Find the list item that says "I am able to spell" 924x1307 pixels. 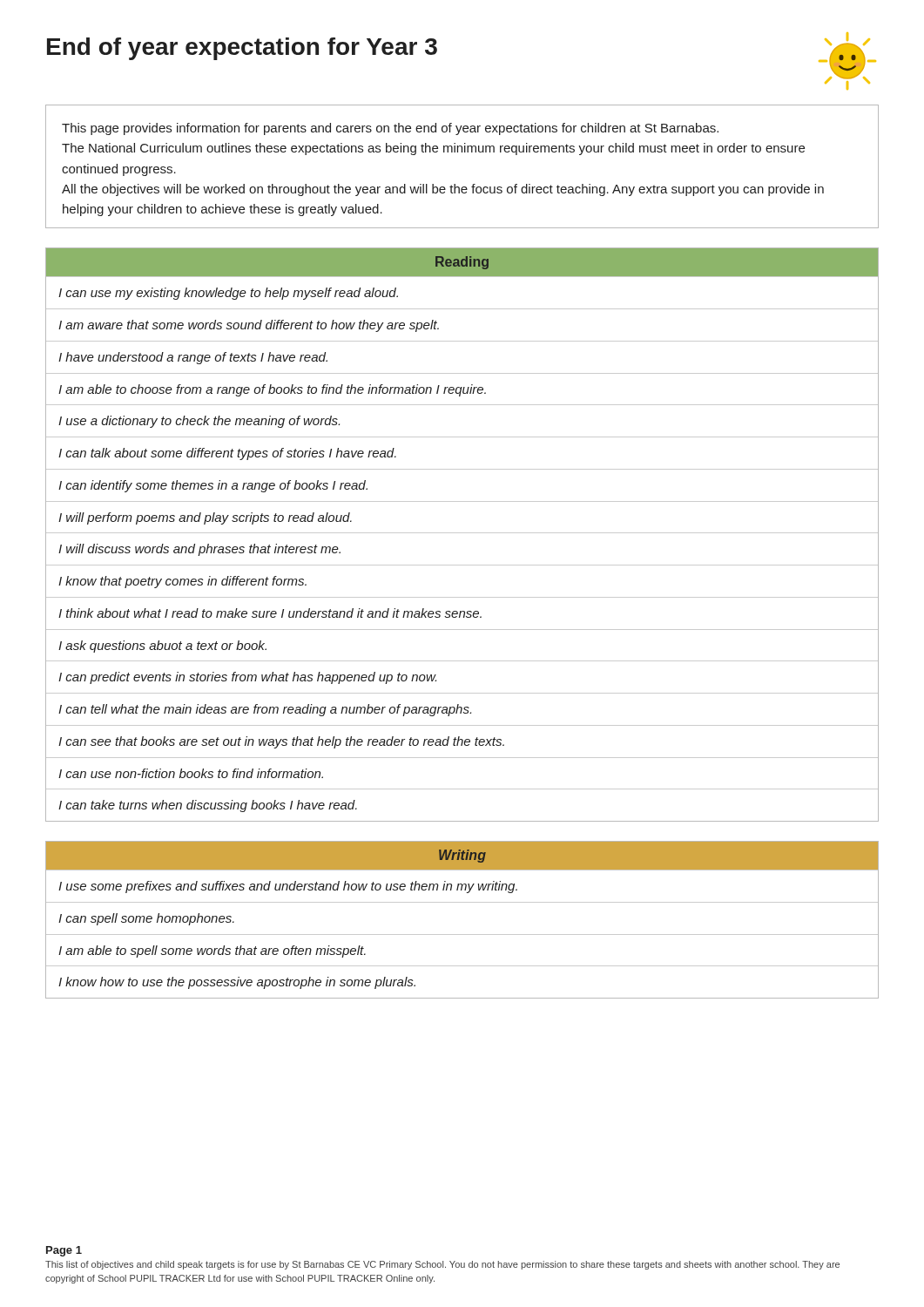212,951
